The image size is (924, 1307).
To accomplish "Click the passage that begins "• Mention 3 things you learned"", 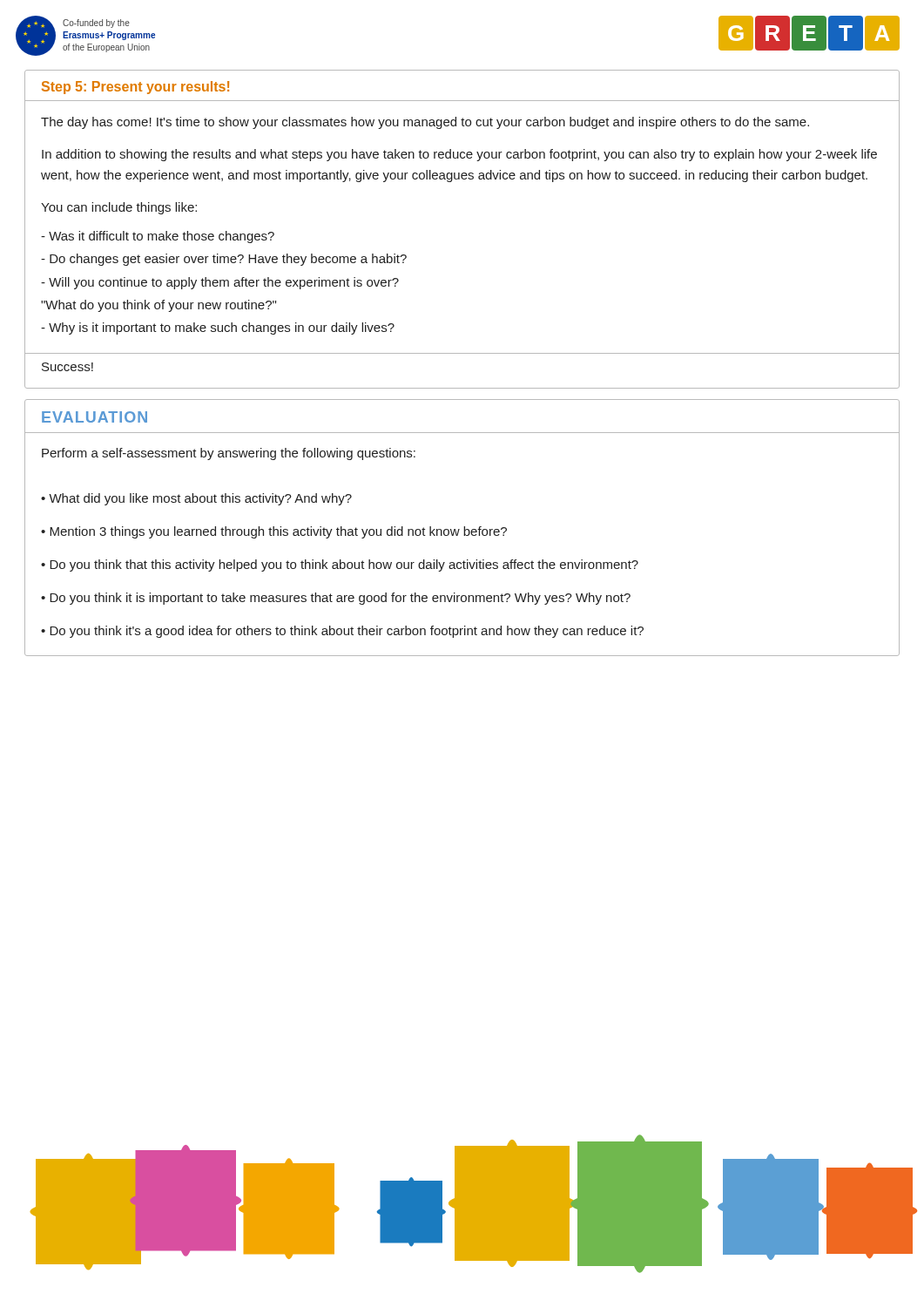I will tap(274, 531).
